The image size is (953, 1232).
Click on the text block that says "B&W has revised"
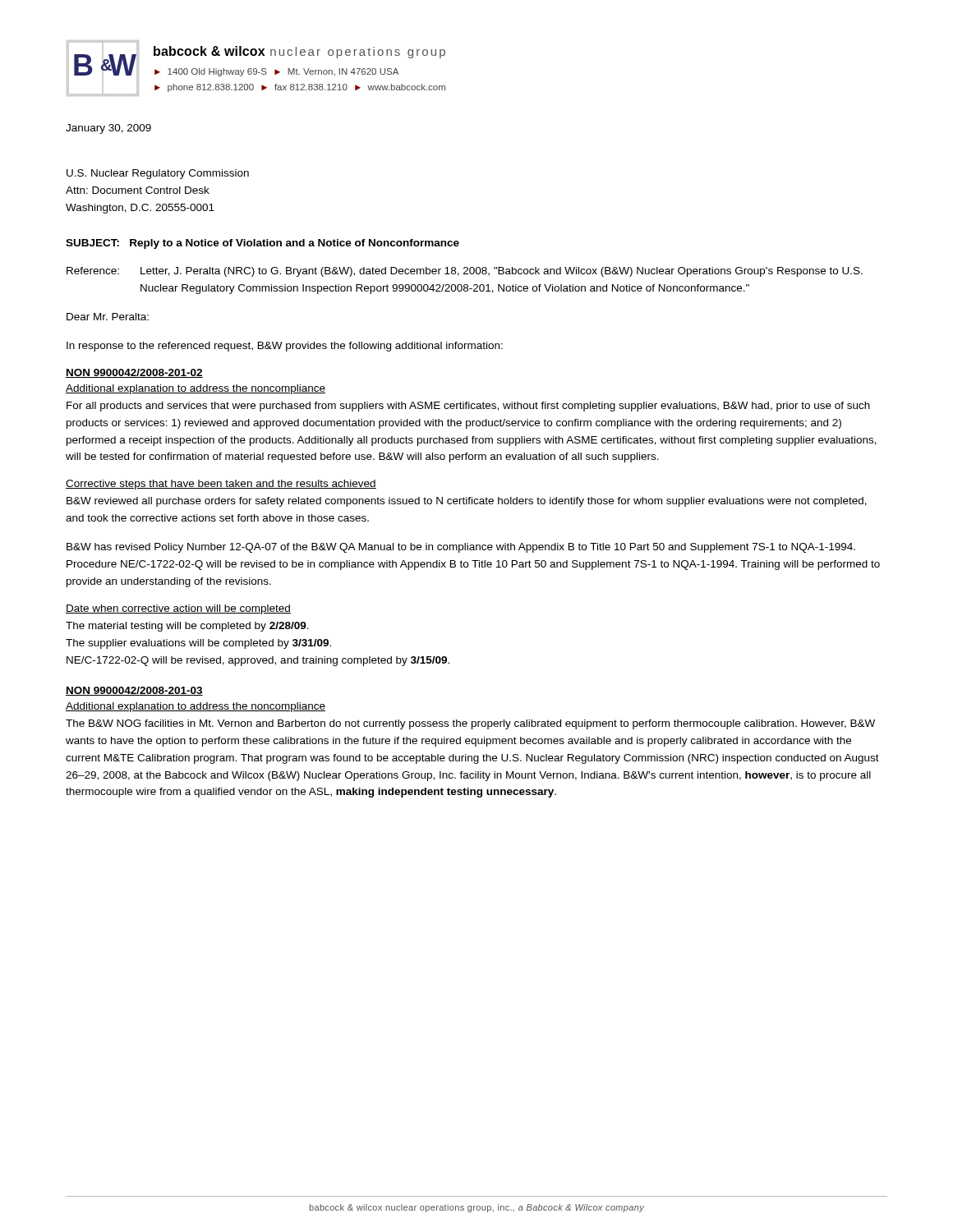point(473,564)
